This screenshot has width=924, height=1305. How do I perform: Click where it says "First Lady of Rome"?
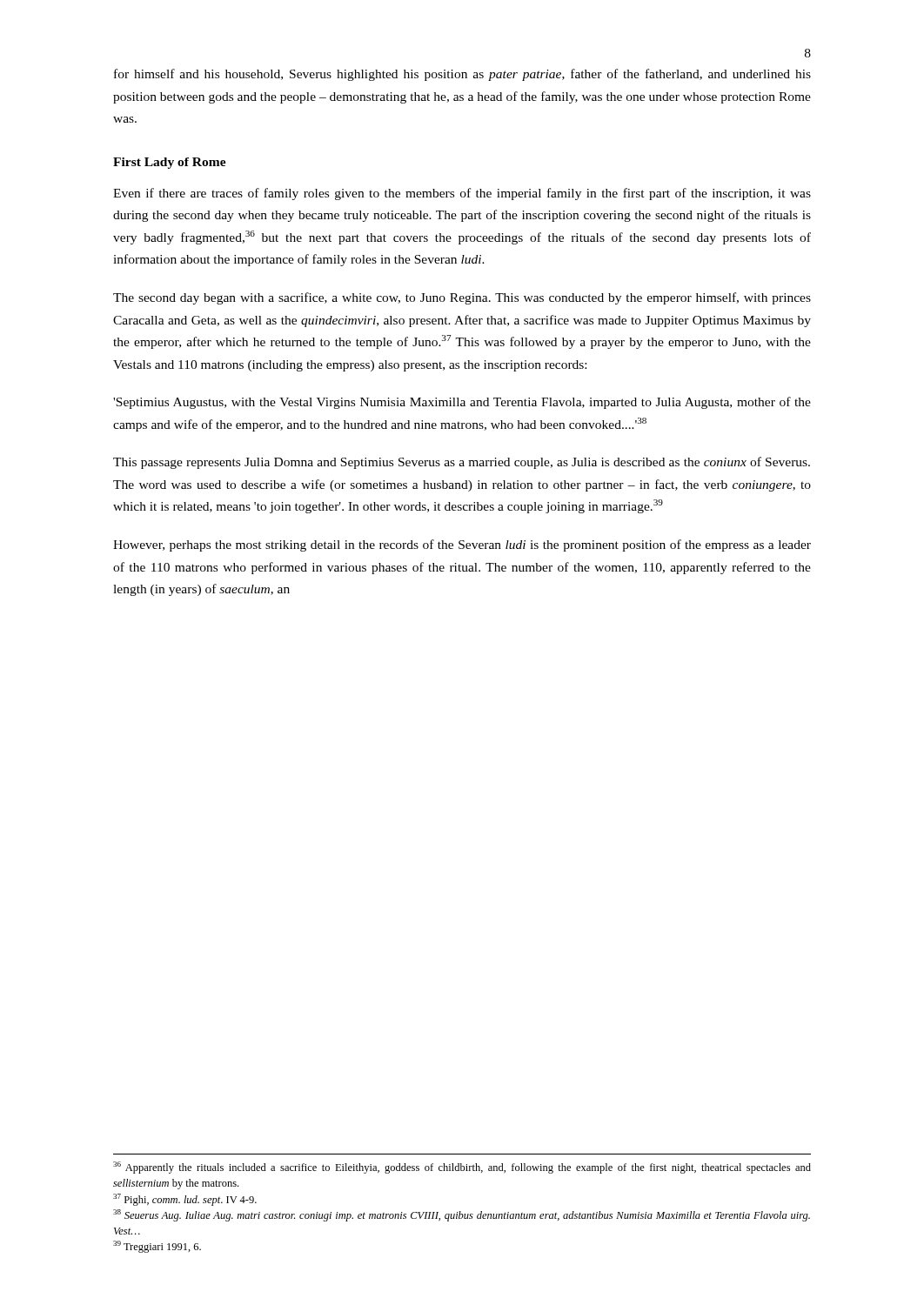(x=169, y=161)
